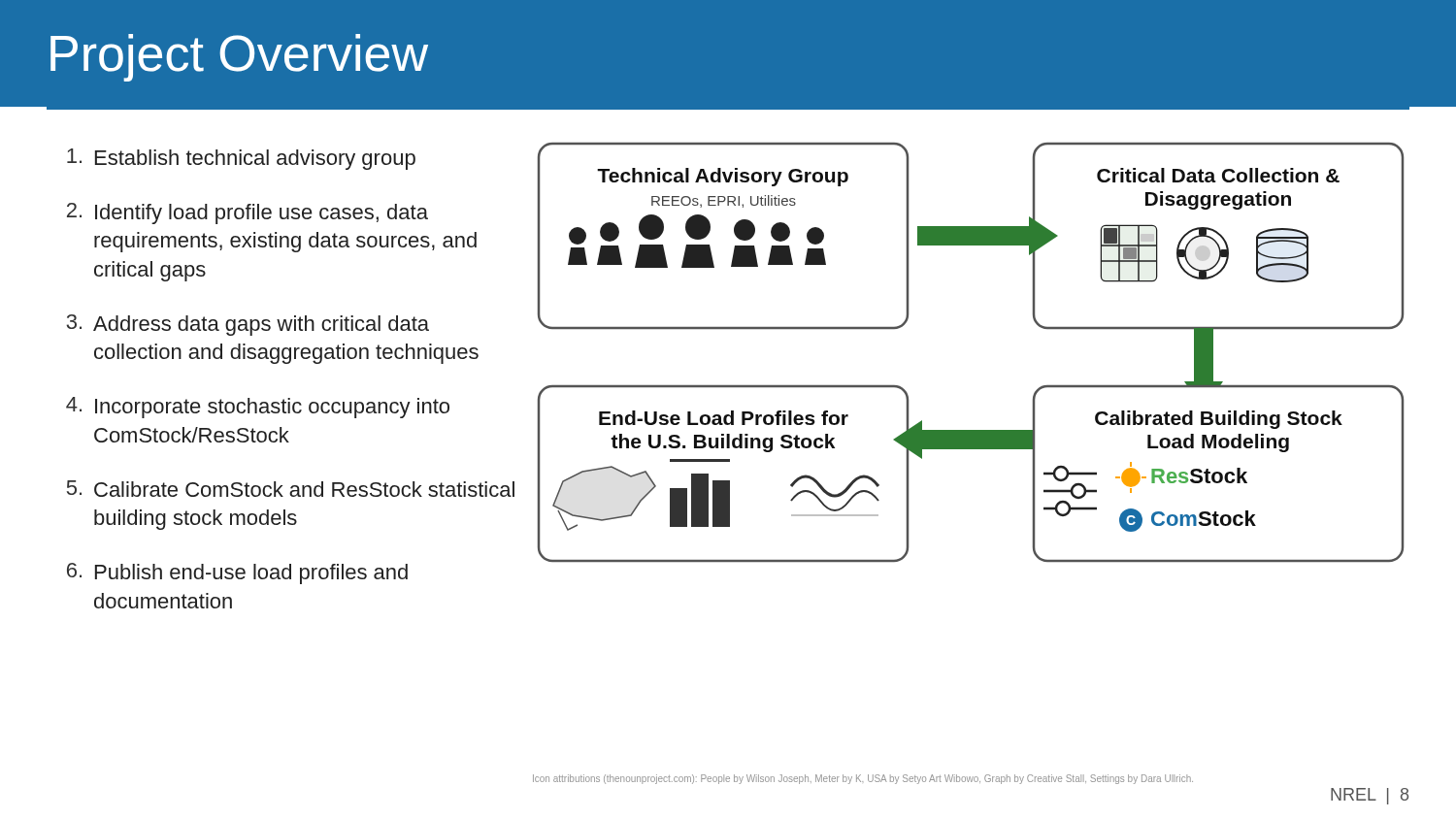Find the list item that reads "3. Address data"

(284, 338)
